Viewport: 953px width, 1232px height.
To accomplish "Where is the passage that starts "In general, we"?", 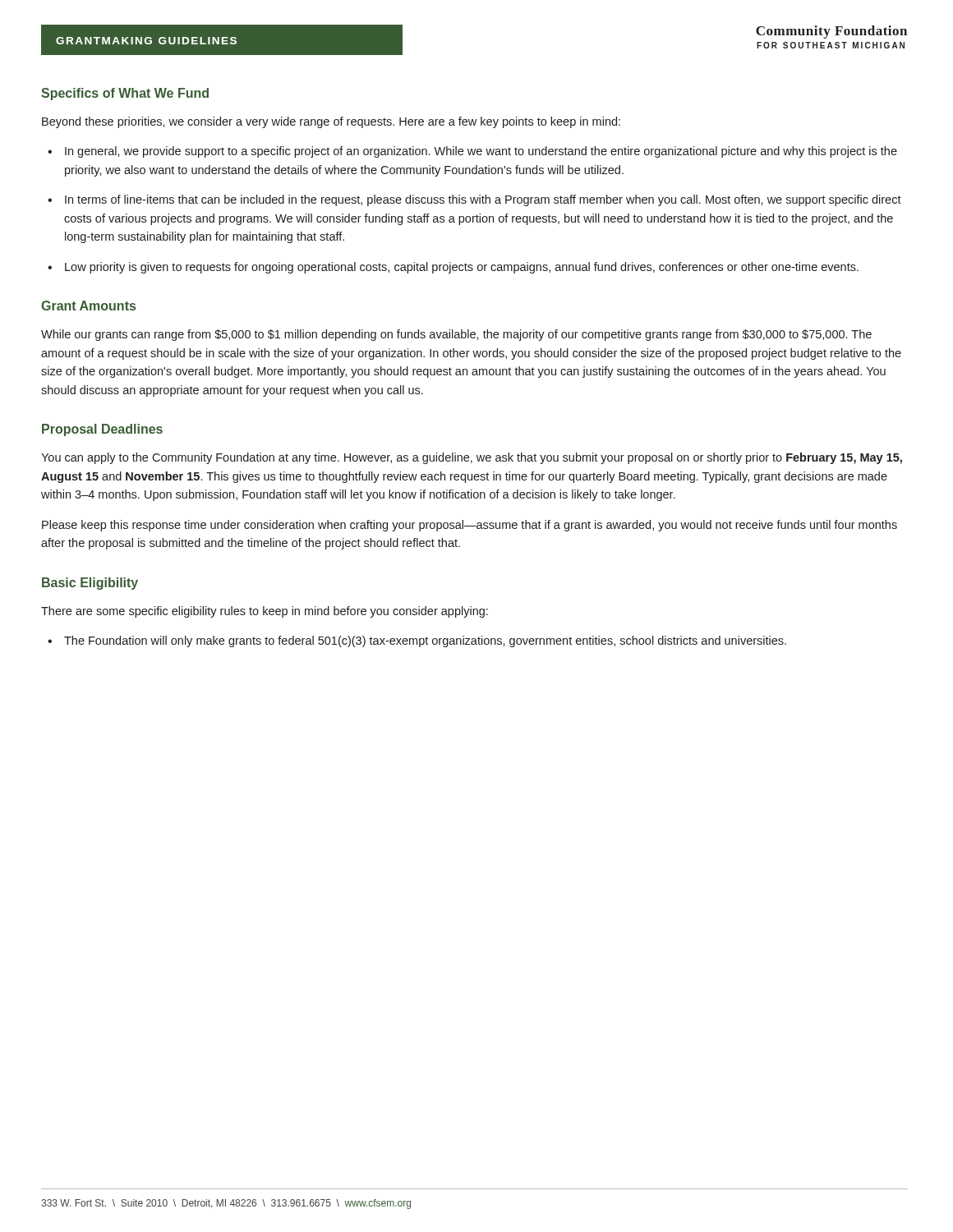I will coord(481,161).
